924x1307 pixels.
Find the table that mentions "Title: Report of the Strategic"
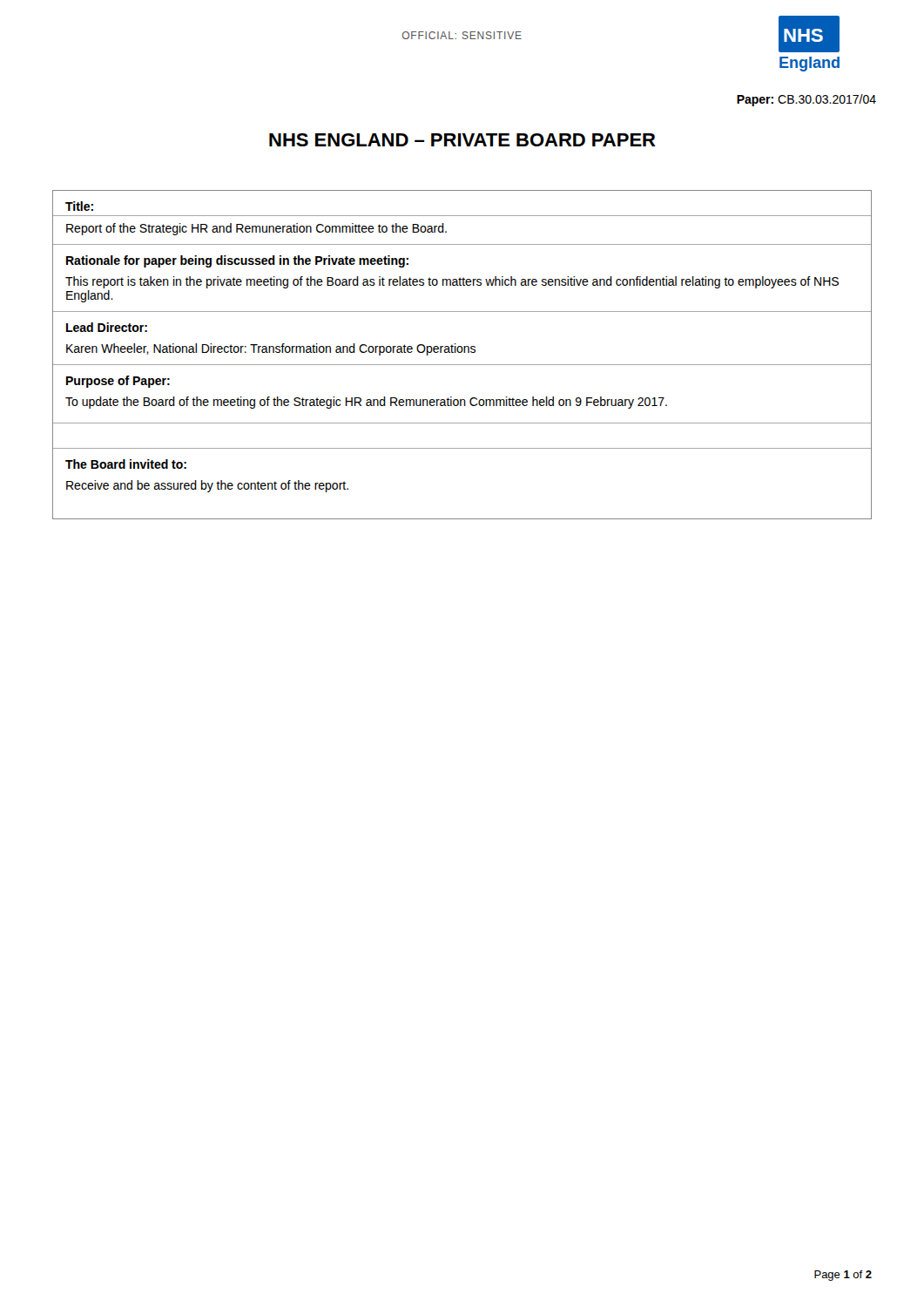click(x=462, y=355)
